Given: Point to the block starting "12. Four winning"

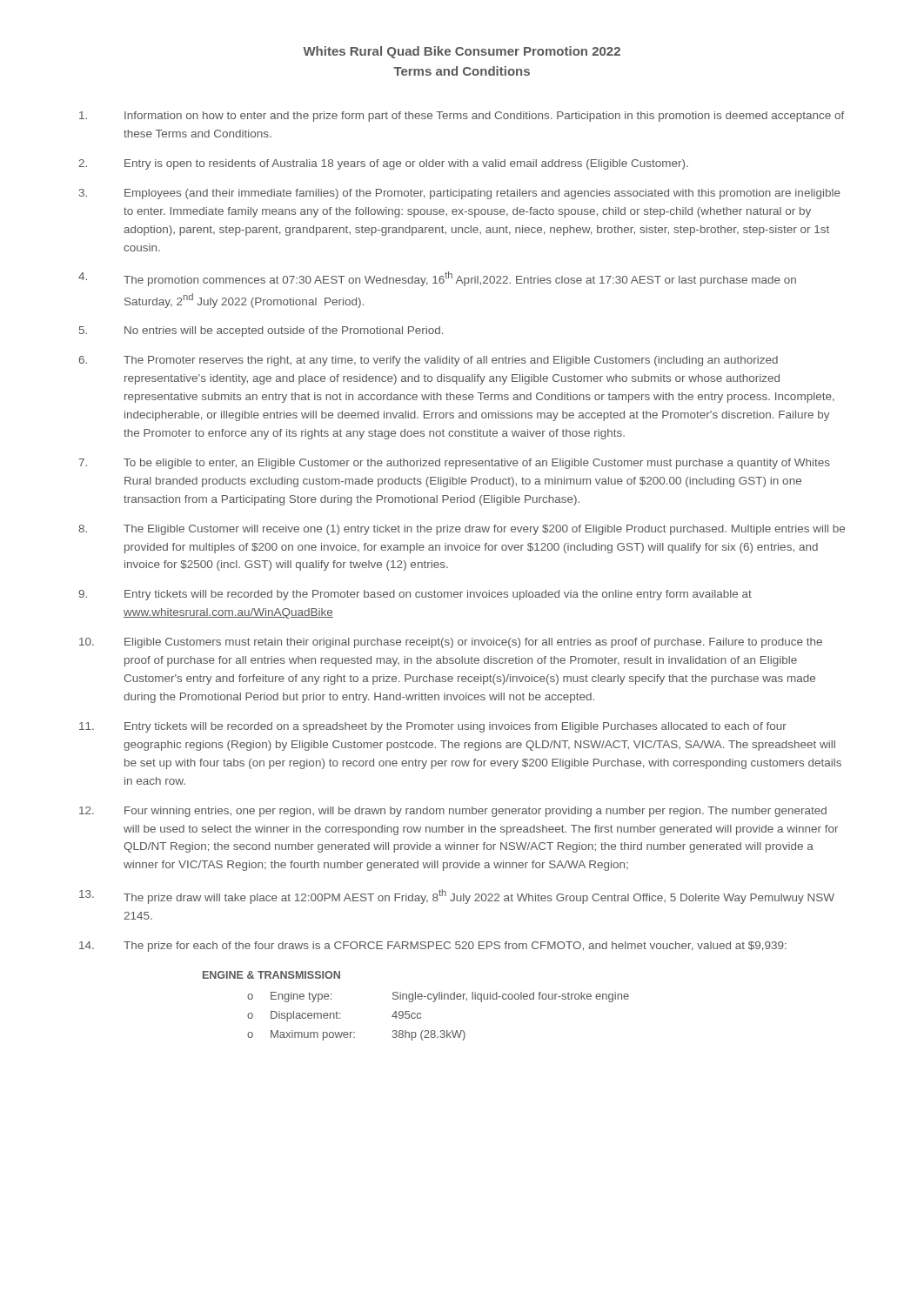Looking at the screenshot, I should [x=462, y=838].
